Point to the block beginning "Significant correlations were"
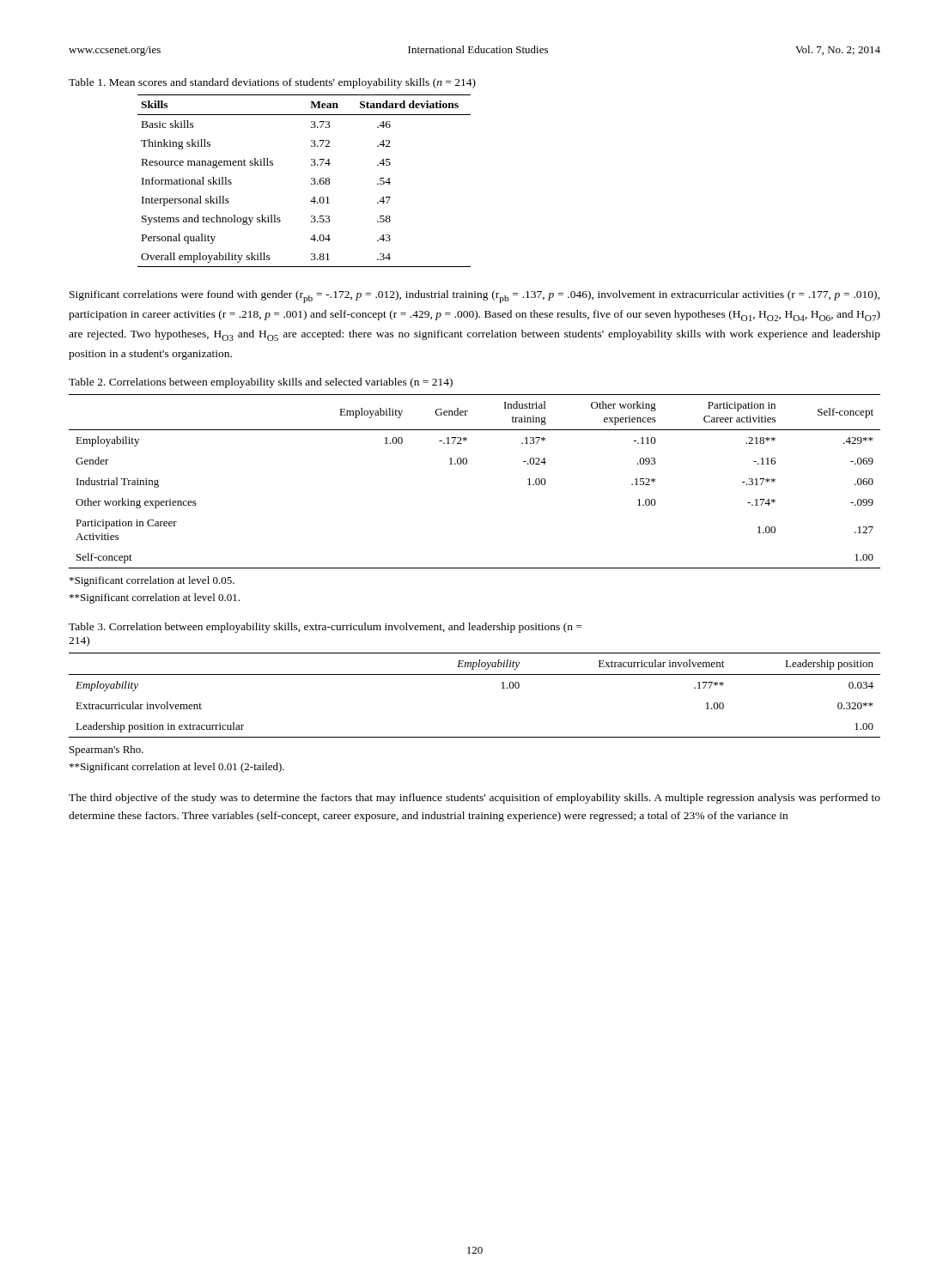The width and height of the screenshot is (949, 1288). (474, 324)
